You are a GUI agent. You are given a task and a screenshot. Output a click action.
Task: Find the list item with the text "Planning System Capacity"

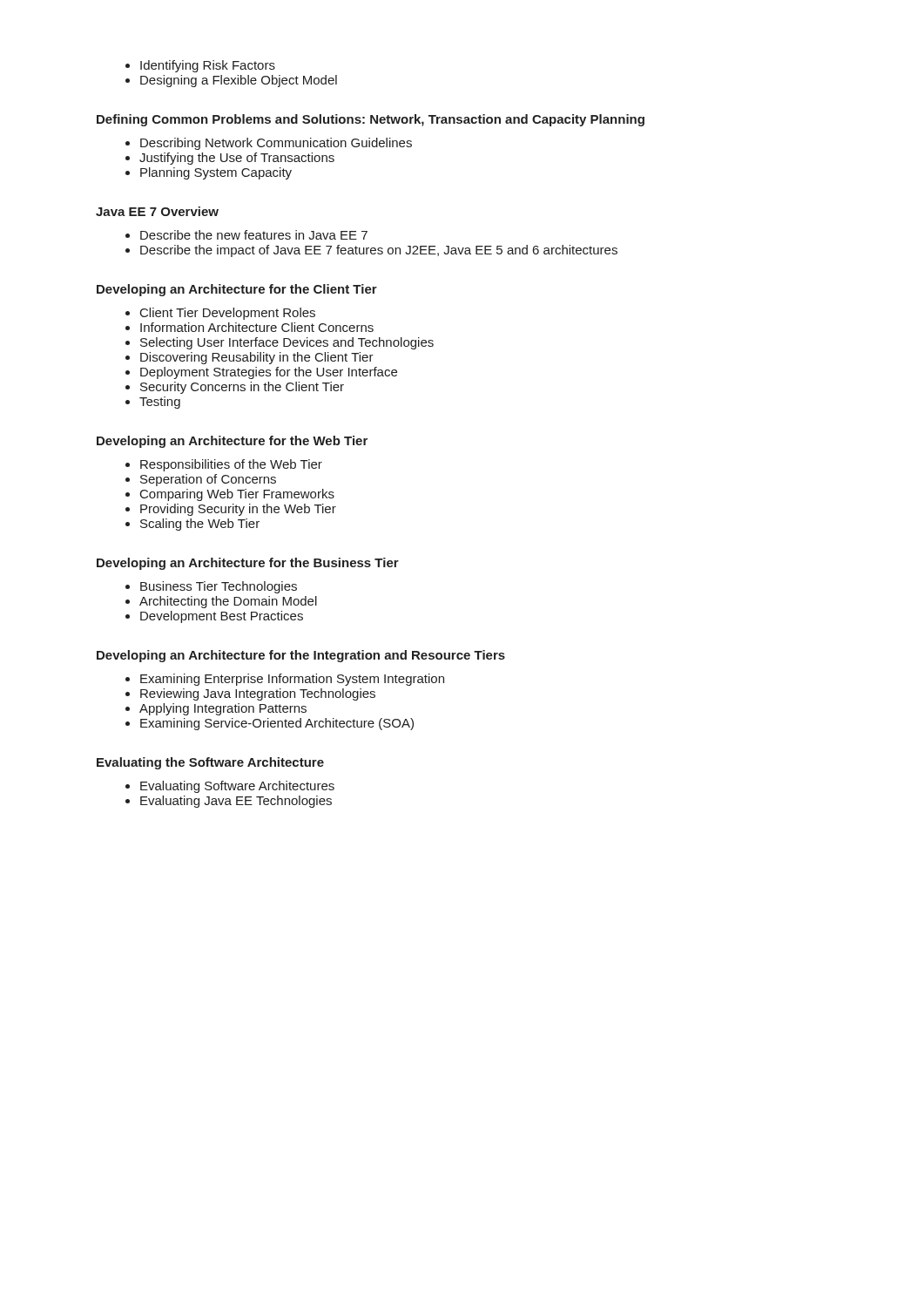(x=216, y=172)
